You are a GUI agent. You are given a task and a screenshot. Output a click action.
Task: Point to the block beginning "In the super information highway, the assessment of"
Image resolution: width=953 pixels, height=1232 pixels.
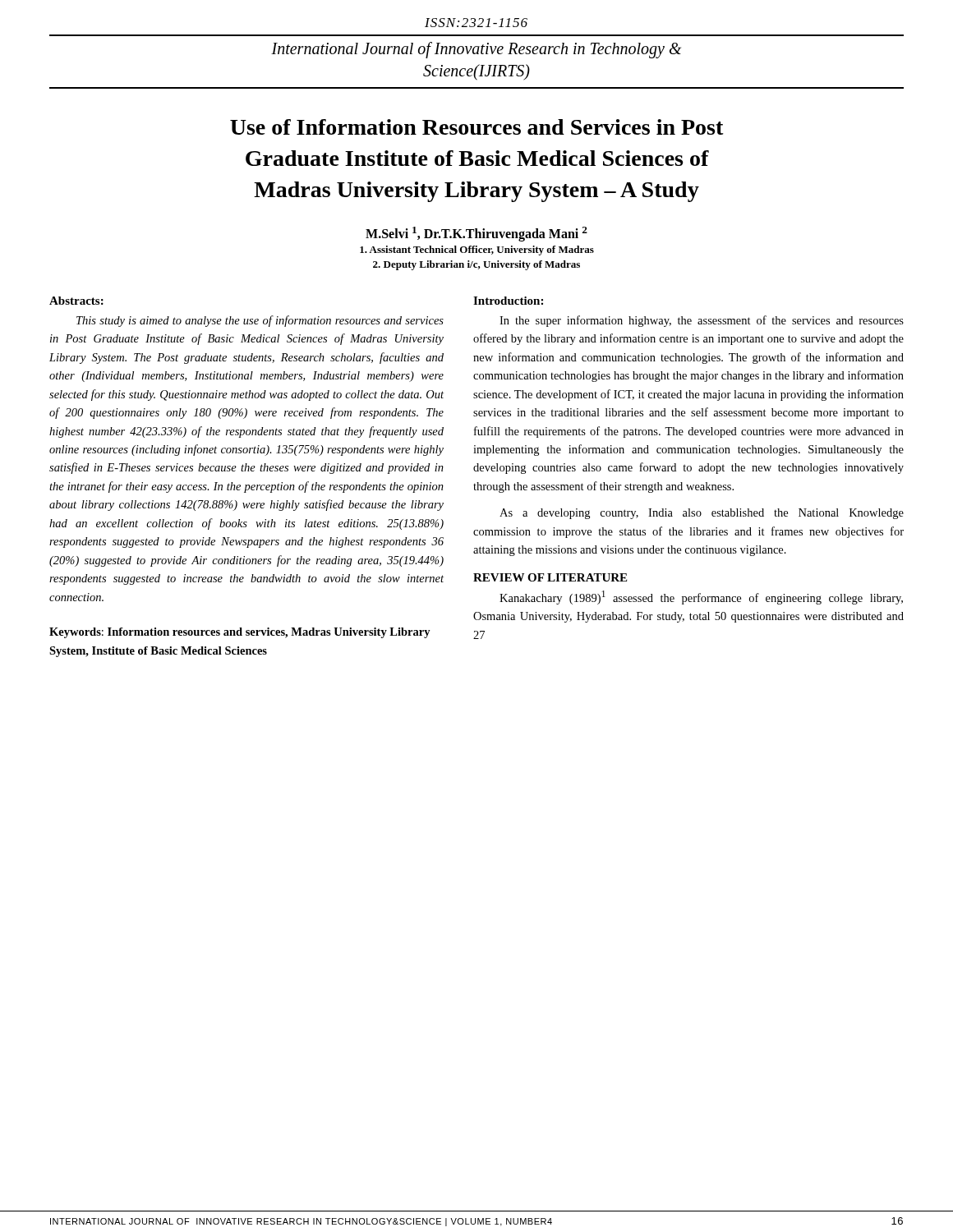pos(688,403)
